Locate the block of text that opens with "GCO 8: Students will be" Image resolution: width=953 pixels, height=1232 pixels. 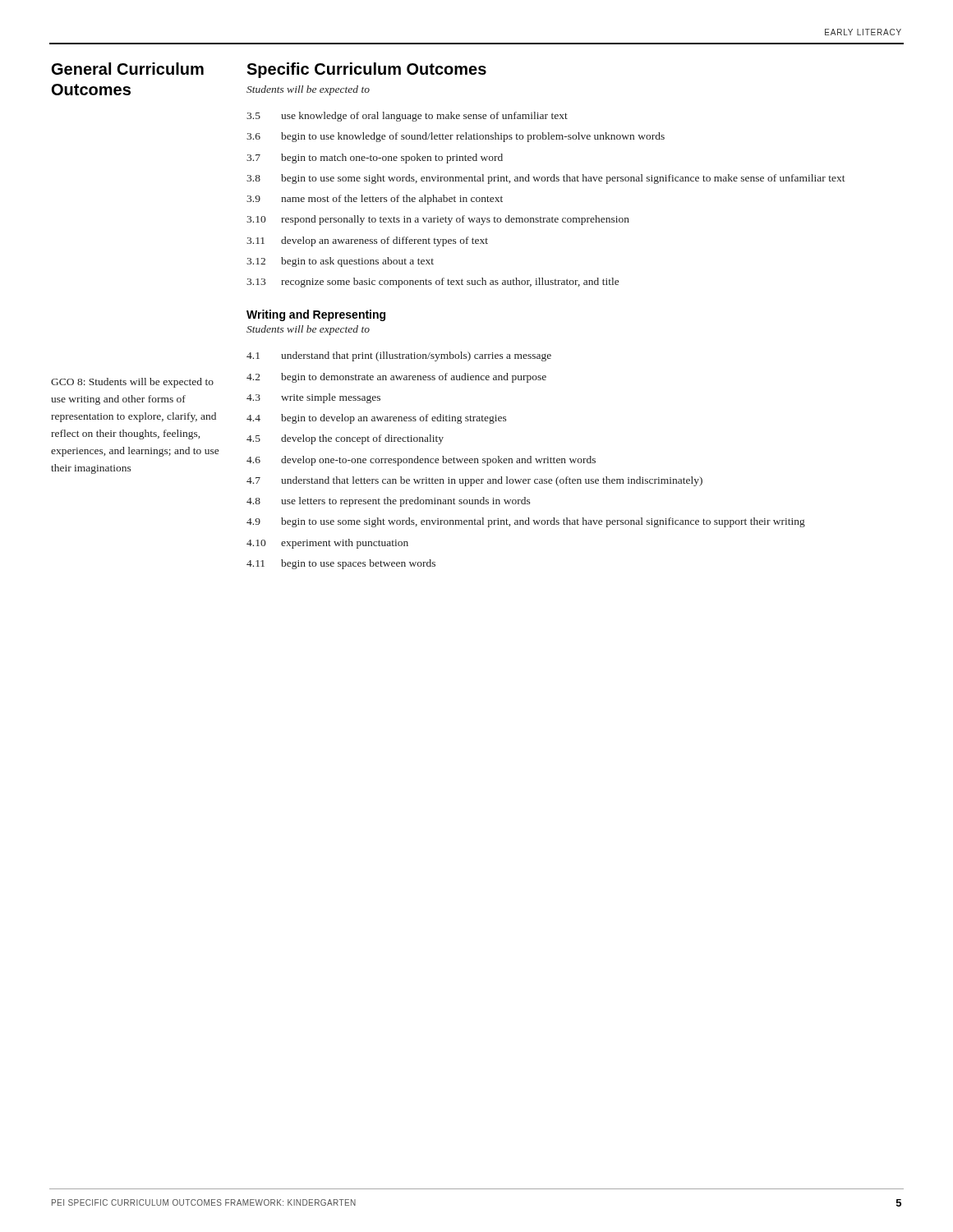[x=135, y=424]
